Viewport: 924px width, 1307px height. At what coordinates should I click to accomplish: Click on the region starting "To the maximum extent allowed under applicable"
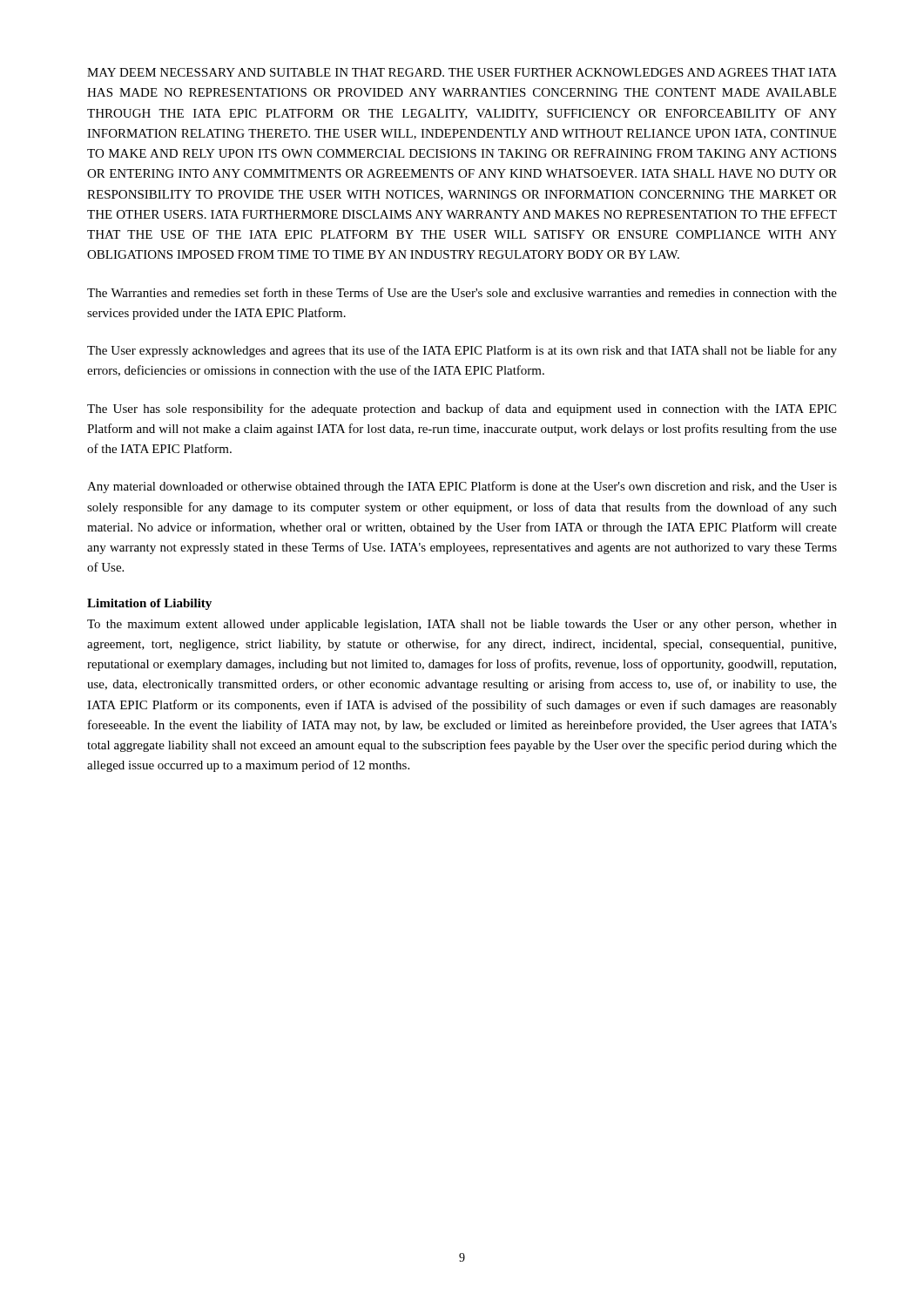pos(462,694)
